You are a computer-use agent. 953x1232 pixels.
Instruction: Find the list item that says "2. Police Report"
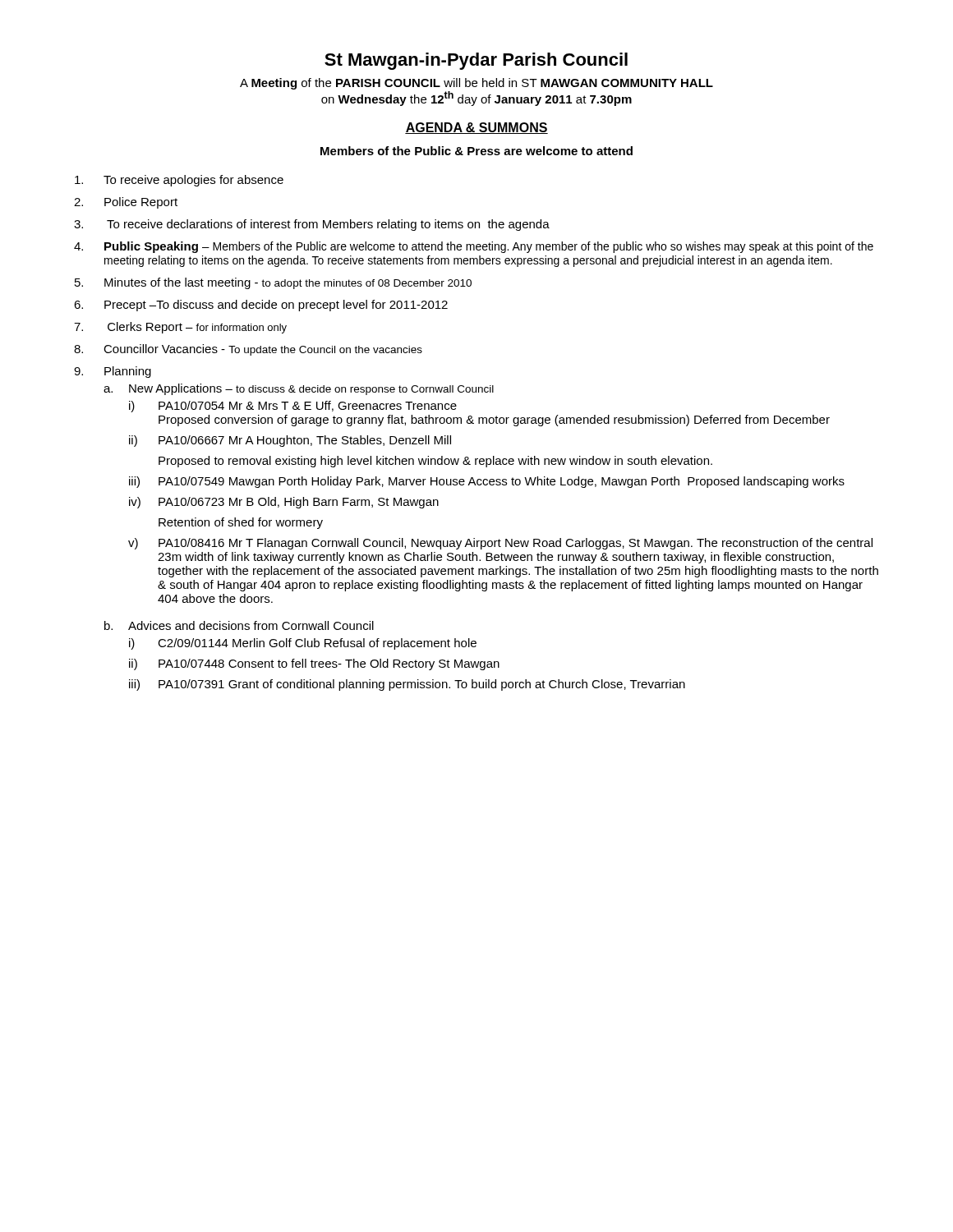click(126, 203)
